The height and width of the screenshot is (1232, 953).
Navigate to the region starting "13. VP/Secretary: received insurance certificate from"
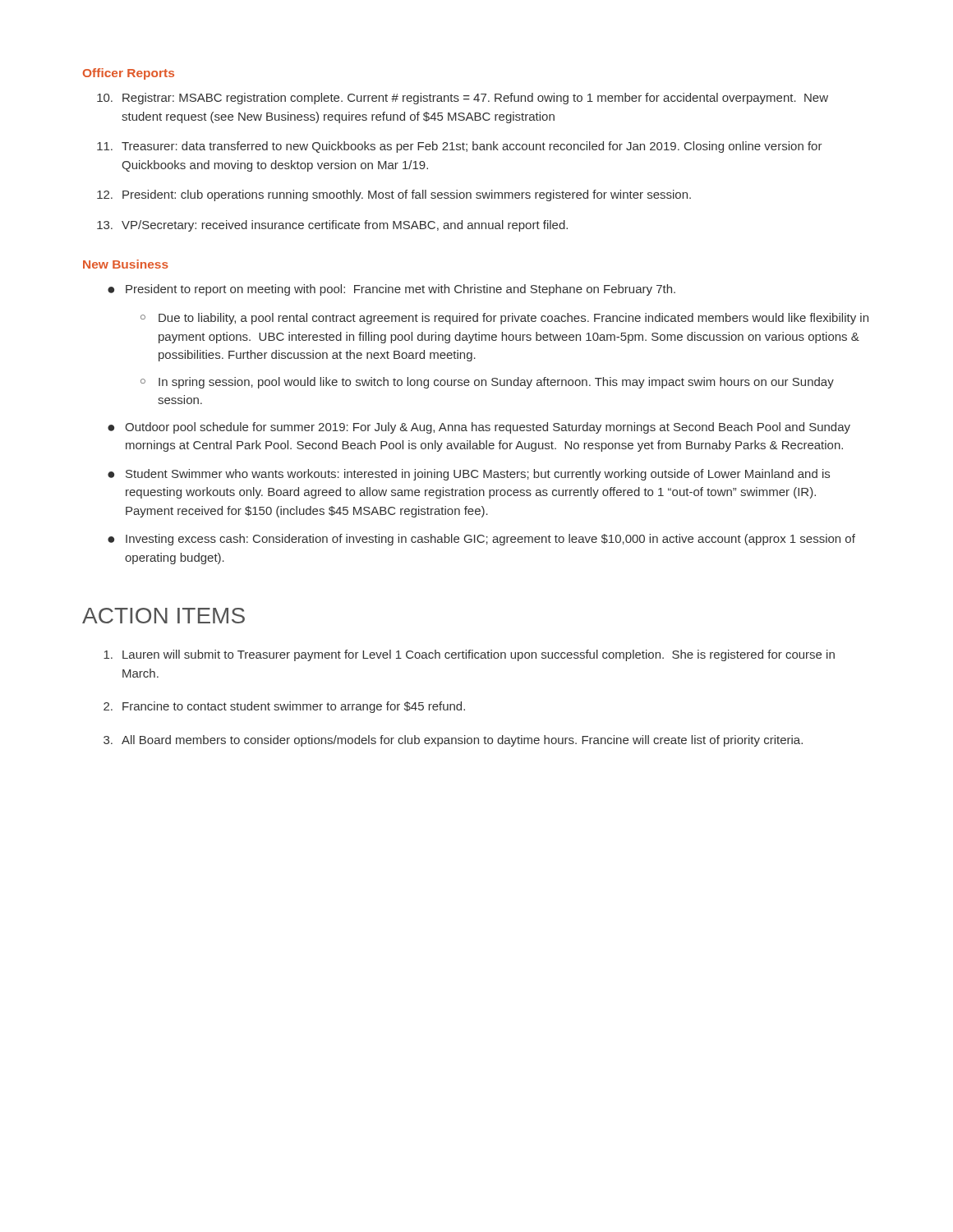[325, 225]
